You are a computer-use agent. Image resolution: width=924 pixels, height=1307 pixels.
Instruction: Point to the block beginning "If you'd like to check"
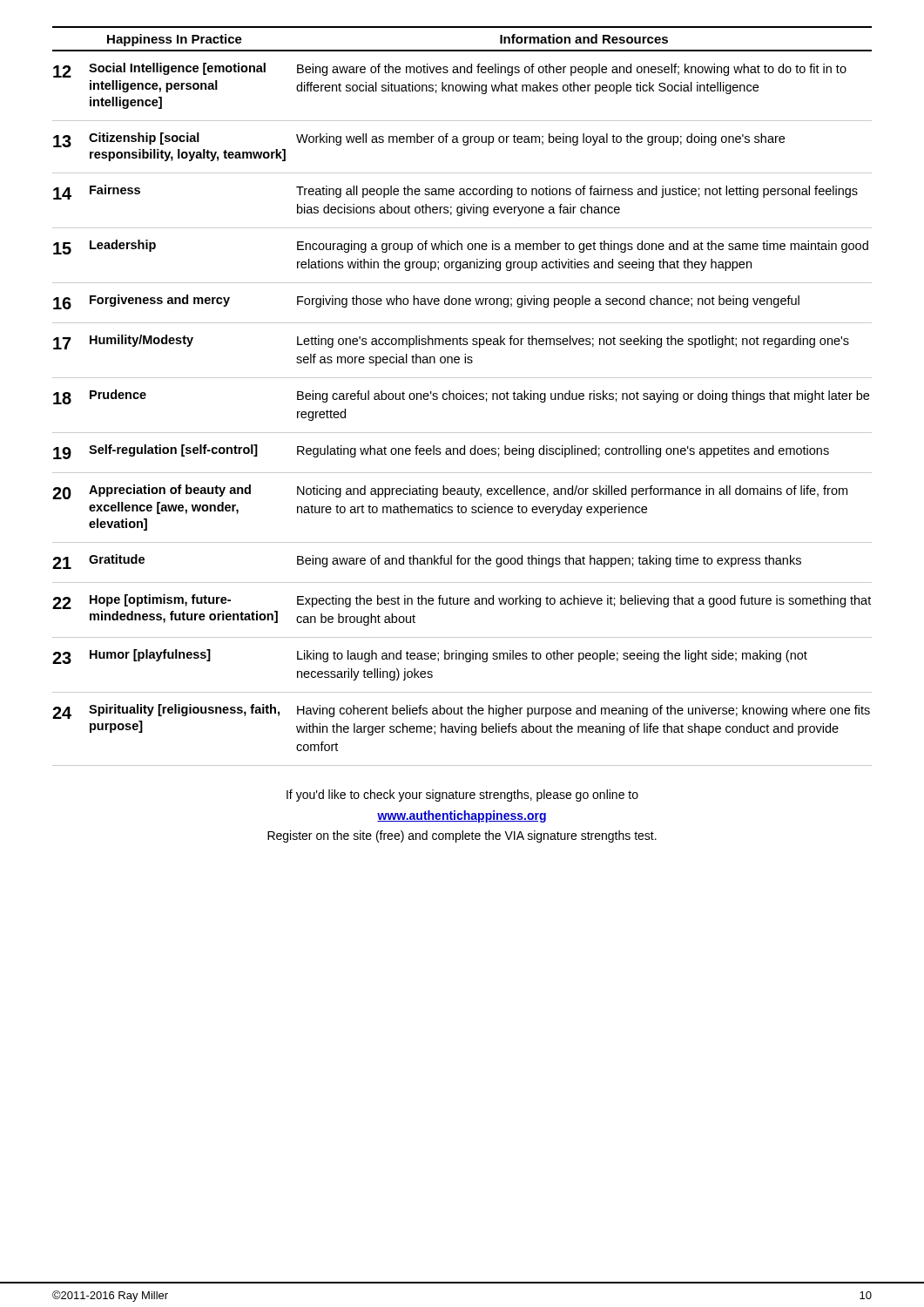(462, 815)
